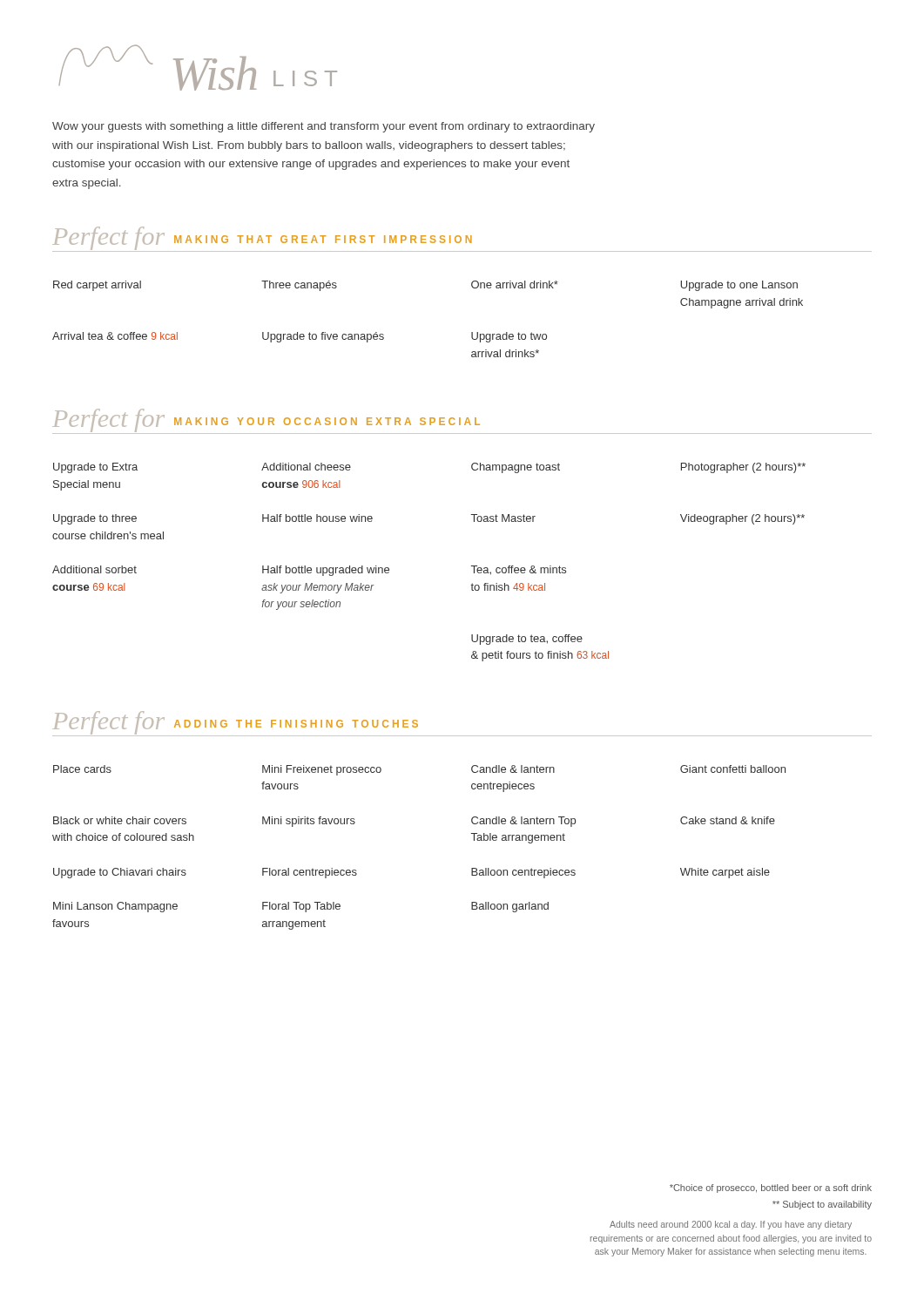This screenshot has width=924, height=1307.
Task: Click on the section header that says "Perfect for ADDING THE FINISHING TOUCHES"
Action: pyautogui.click(x=237, y=720)
